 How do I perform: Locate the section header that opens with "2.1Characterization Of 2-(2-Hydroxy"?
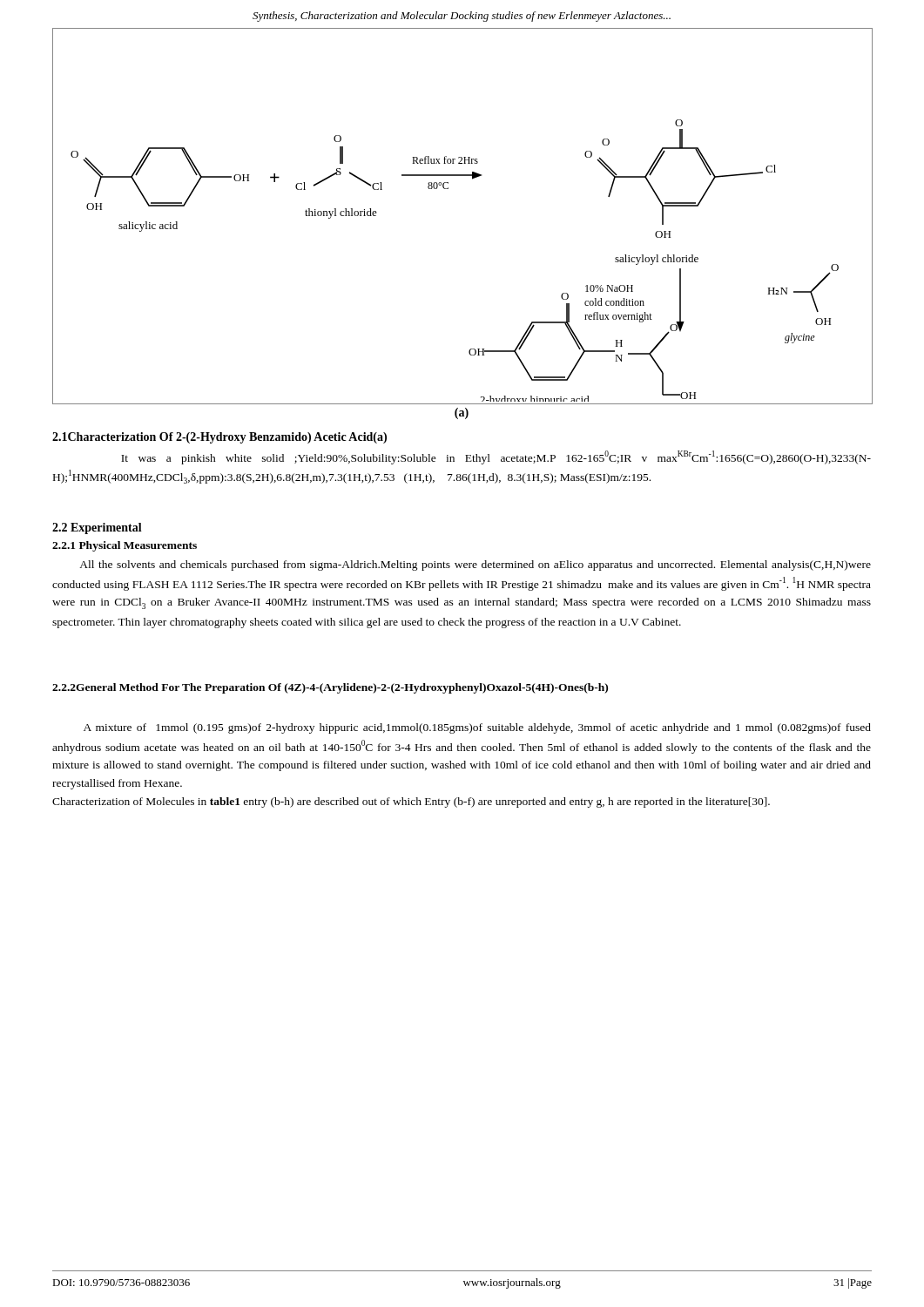click(220, 437)
